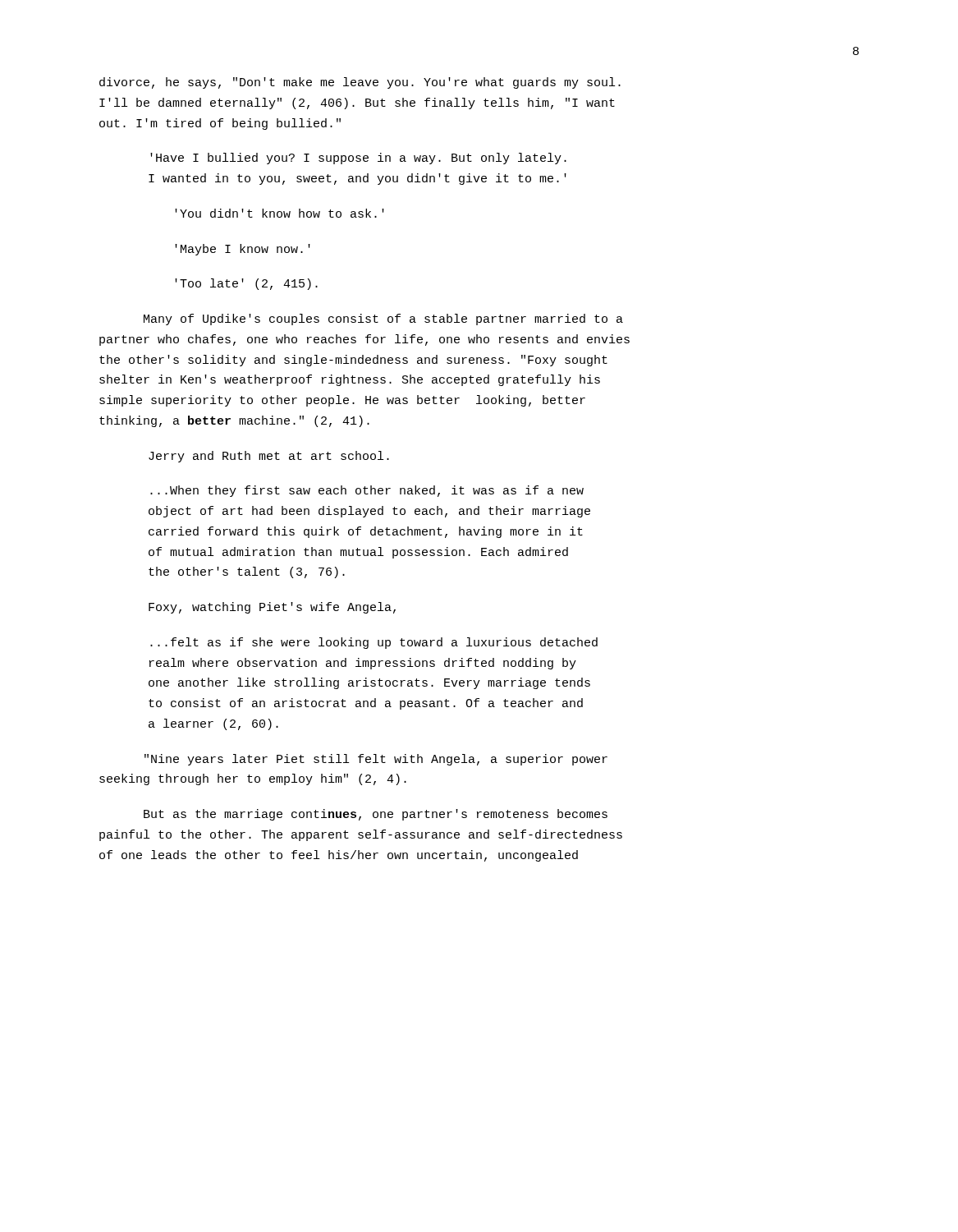958x1232 pixels.
Task: Where does it say "'Maybe I know now.'"?
Action: [x=243, y=250]
